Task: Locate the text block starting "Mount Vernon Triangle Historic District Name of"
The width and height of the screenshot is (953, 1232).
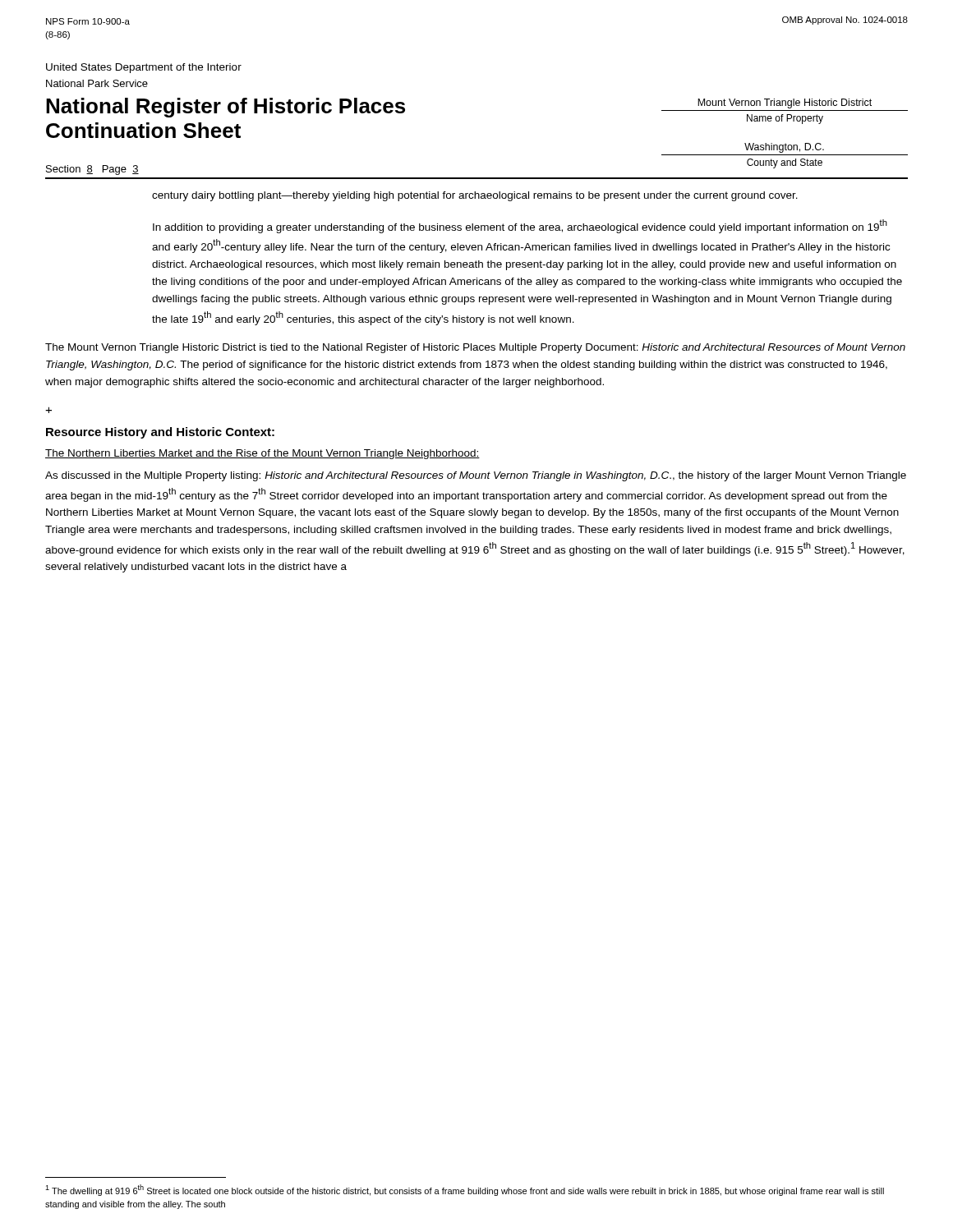Action: [x=785, y=111]
